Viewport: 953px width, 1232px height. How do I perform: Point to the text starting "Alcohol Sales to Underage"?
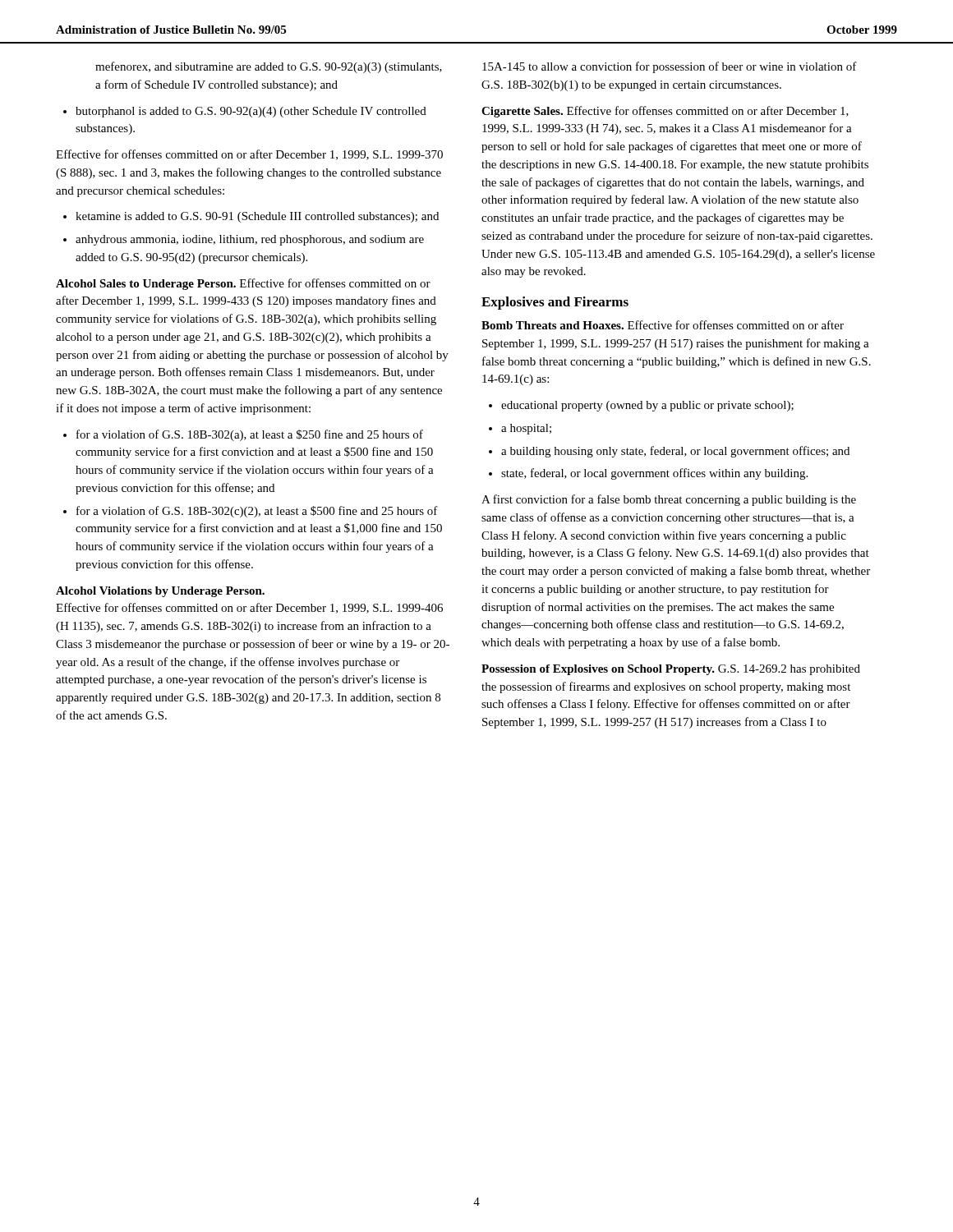(253, 346)
